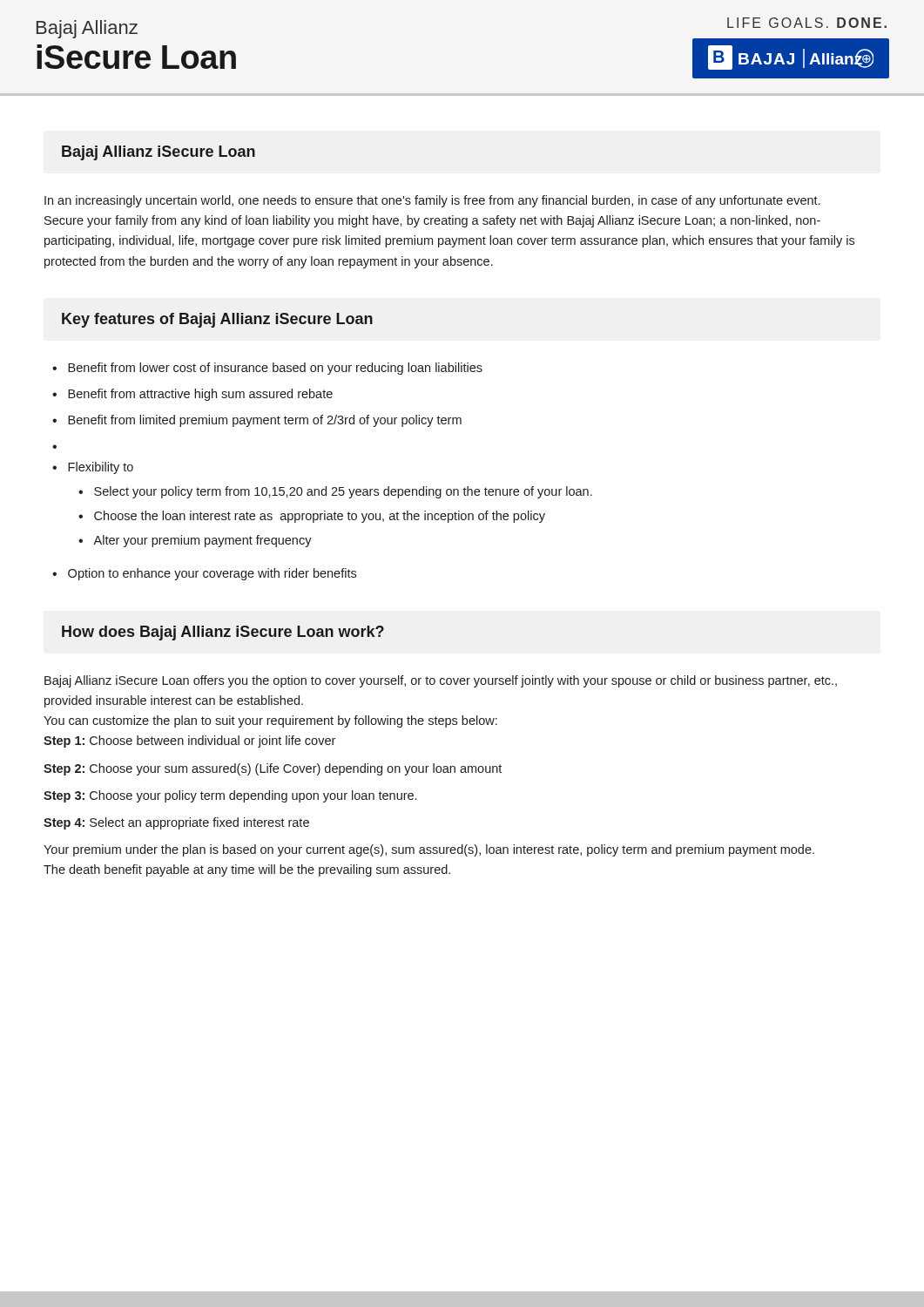Locate the text block containing "You can customize the"
The height and width of the screenshot is (1307, 924).
(462, 721)
